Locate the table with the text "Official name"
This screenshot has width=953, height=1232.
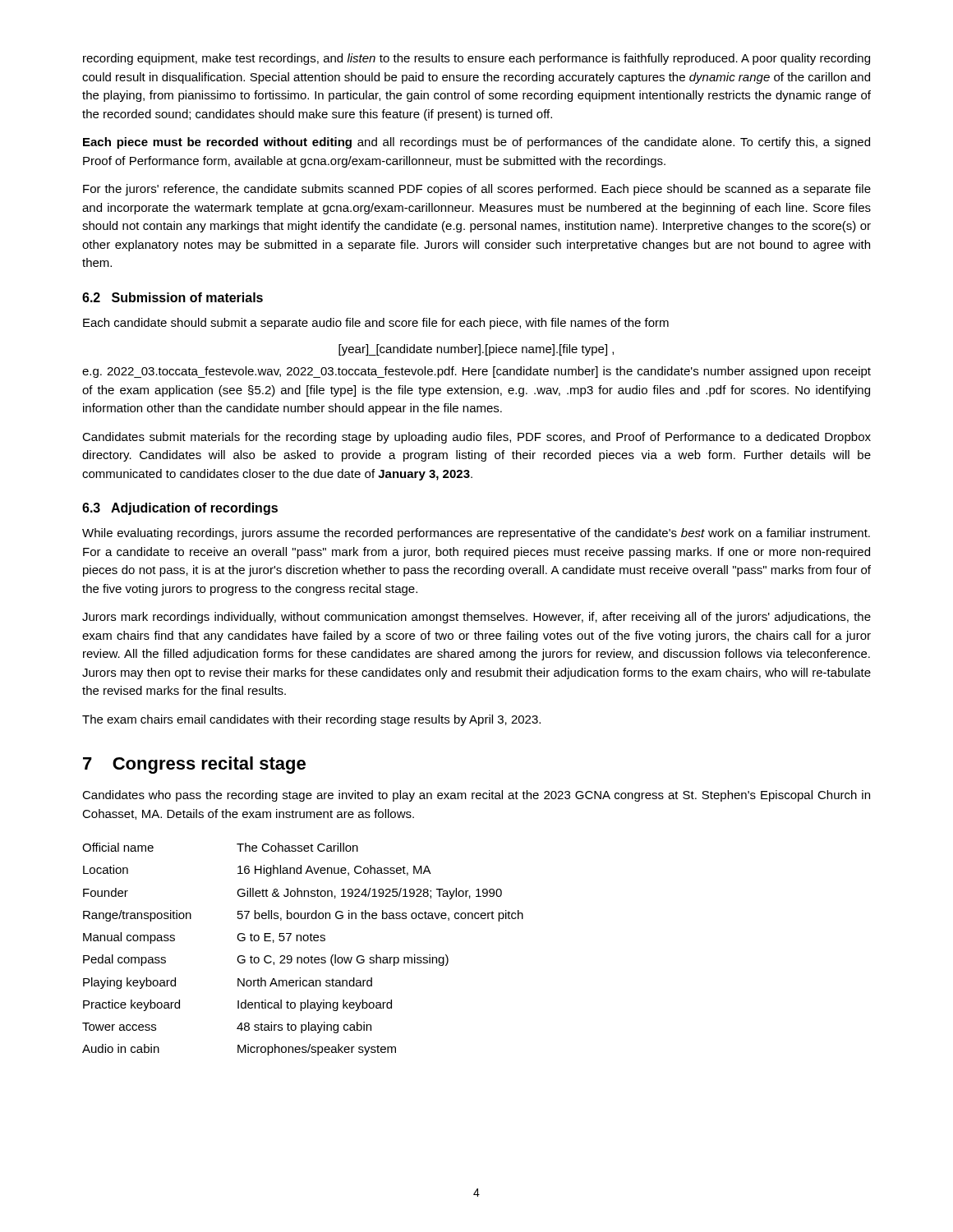pyautogui.click(x=476, y=948)
